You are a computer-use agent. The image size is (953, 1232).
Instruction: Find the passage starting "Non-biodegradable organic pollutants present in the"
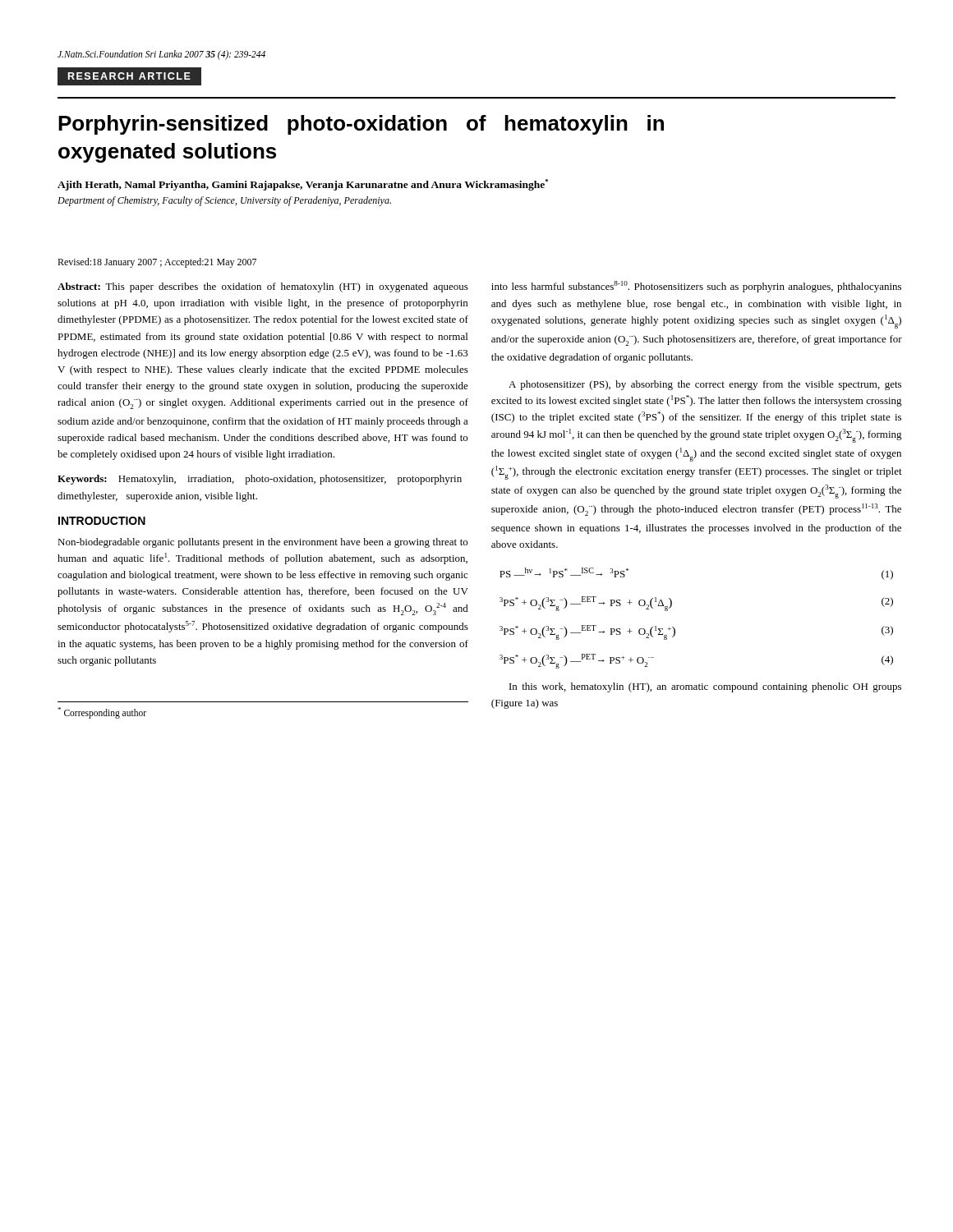pyautogui.click(x=263, y=601)
